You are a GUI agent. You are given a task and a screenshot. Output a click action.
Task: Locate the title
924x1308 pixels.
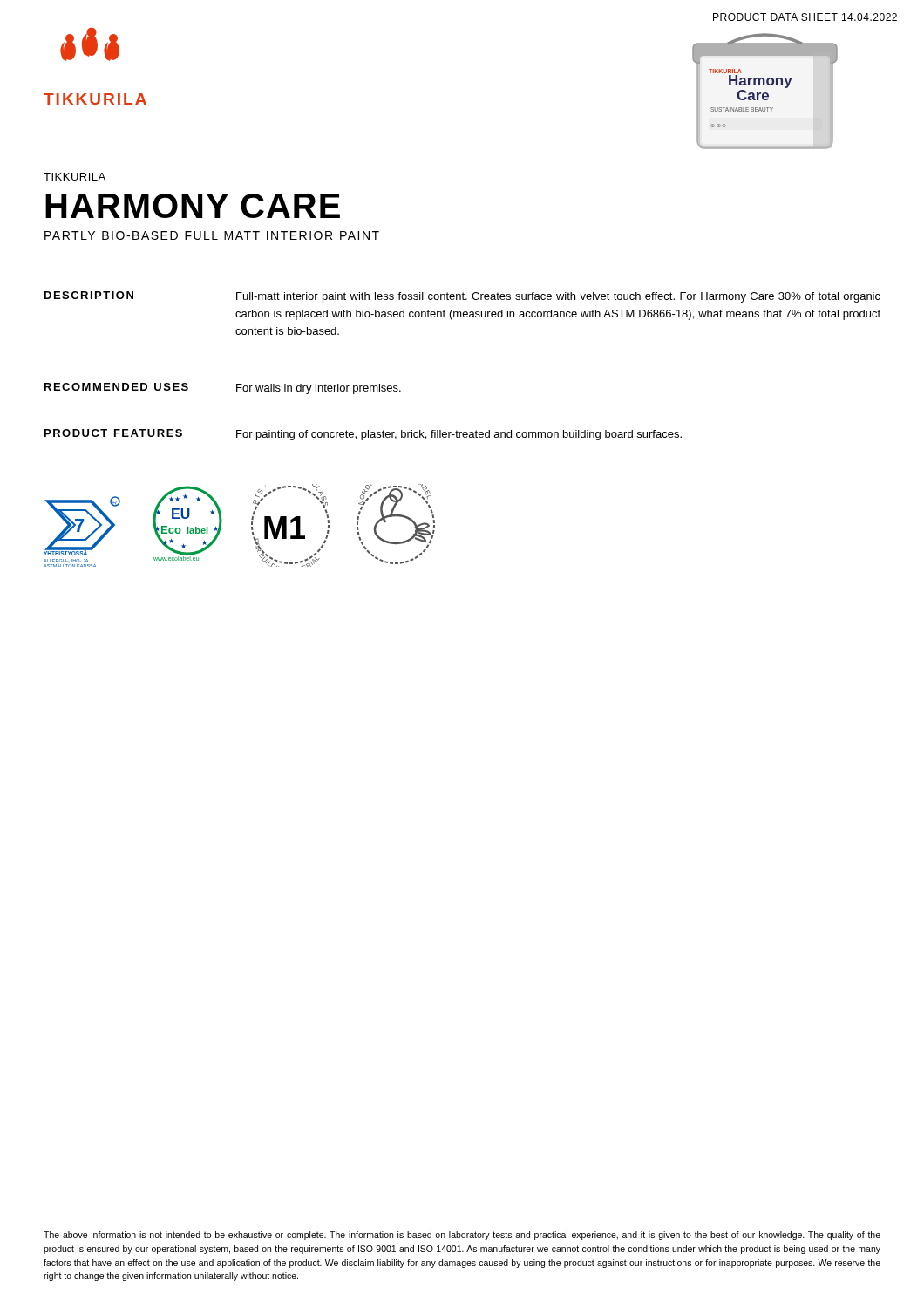point(212,206)
